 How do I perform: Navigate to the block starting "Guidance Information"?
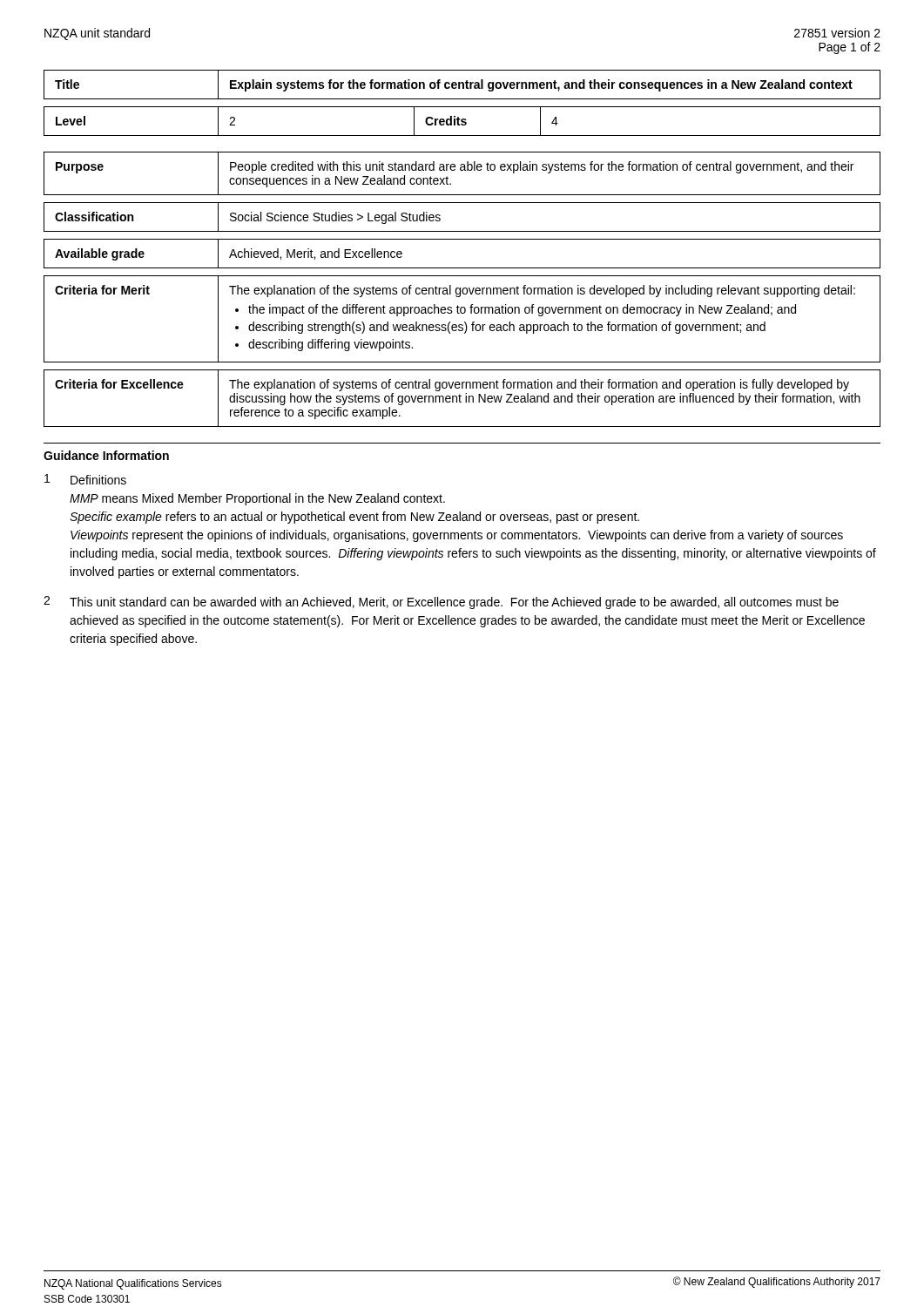click(x=107, y=456)
